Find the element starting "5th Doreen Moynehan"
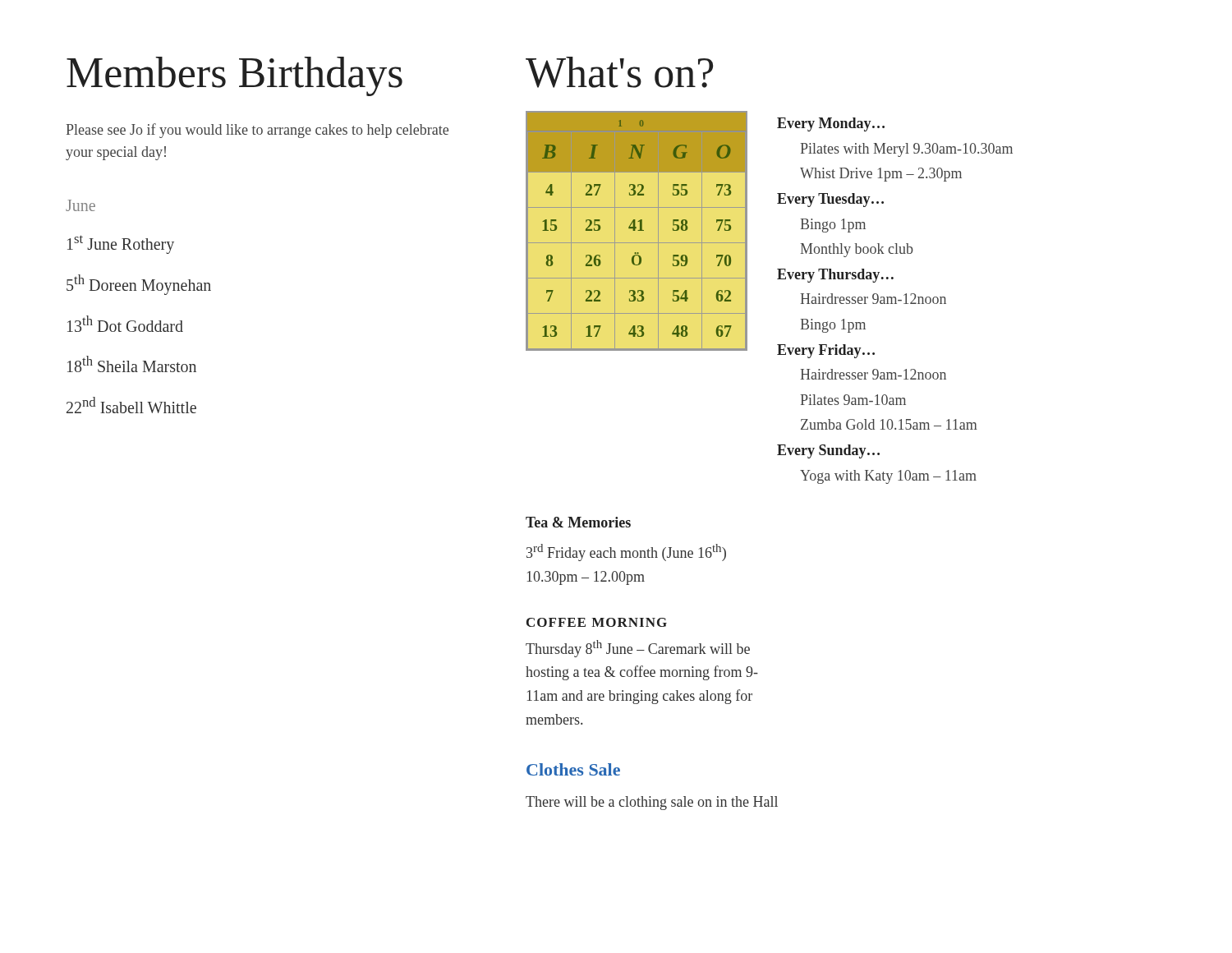The width and height of the screenshot is (1232, 953). tap(139, 285)
